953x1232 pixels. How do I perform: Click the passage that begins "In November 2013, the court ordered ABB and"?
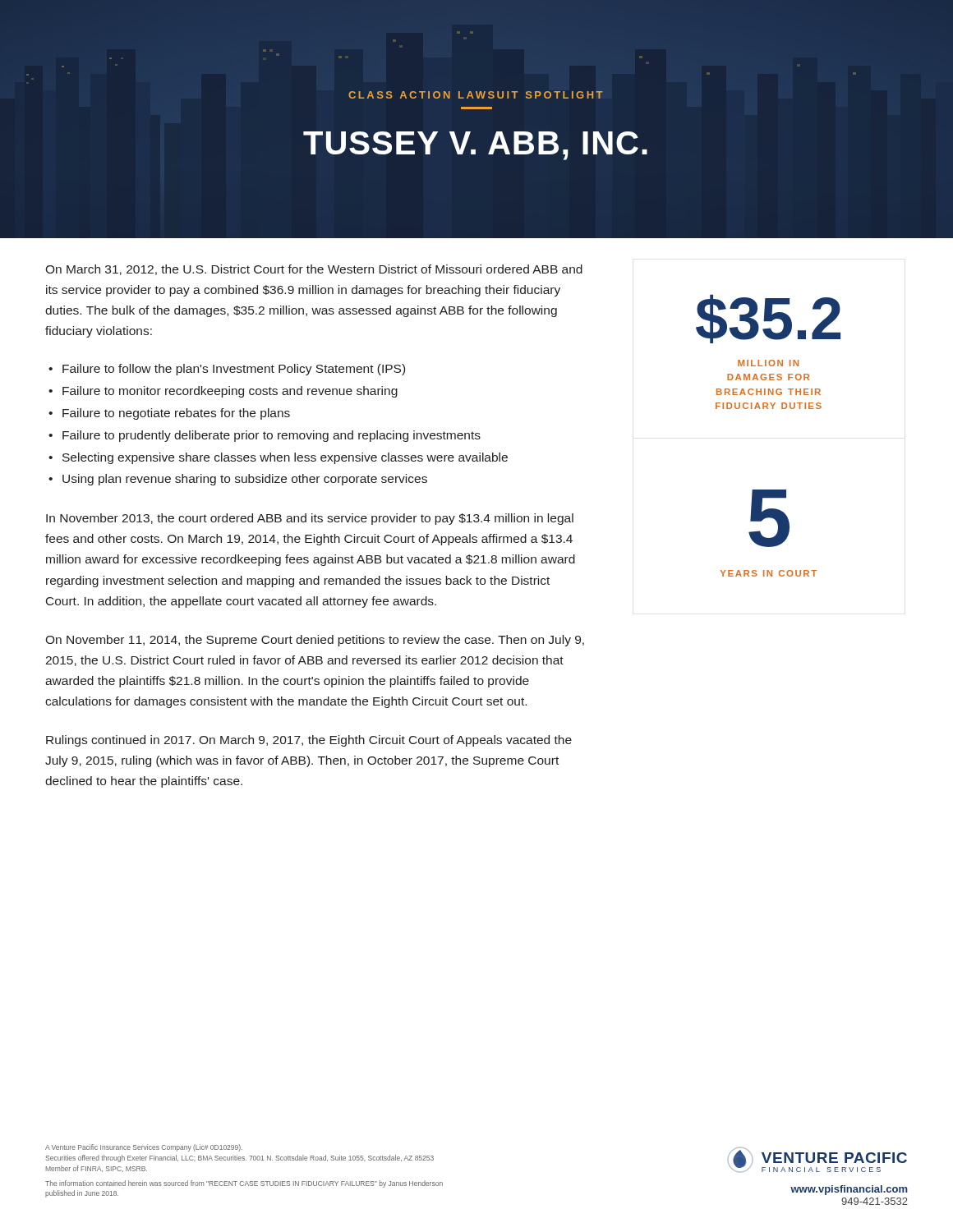click(x=310, y=559)
